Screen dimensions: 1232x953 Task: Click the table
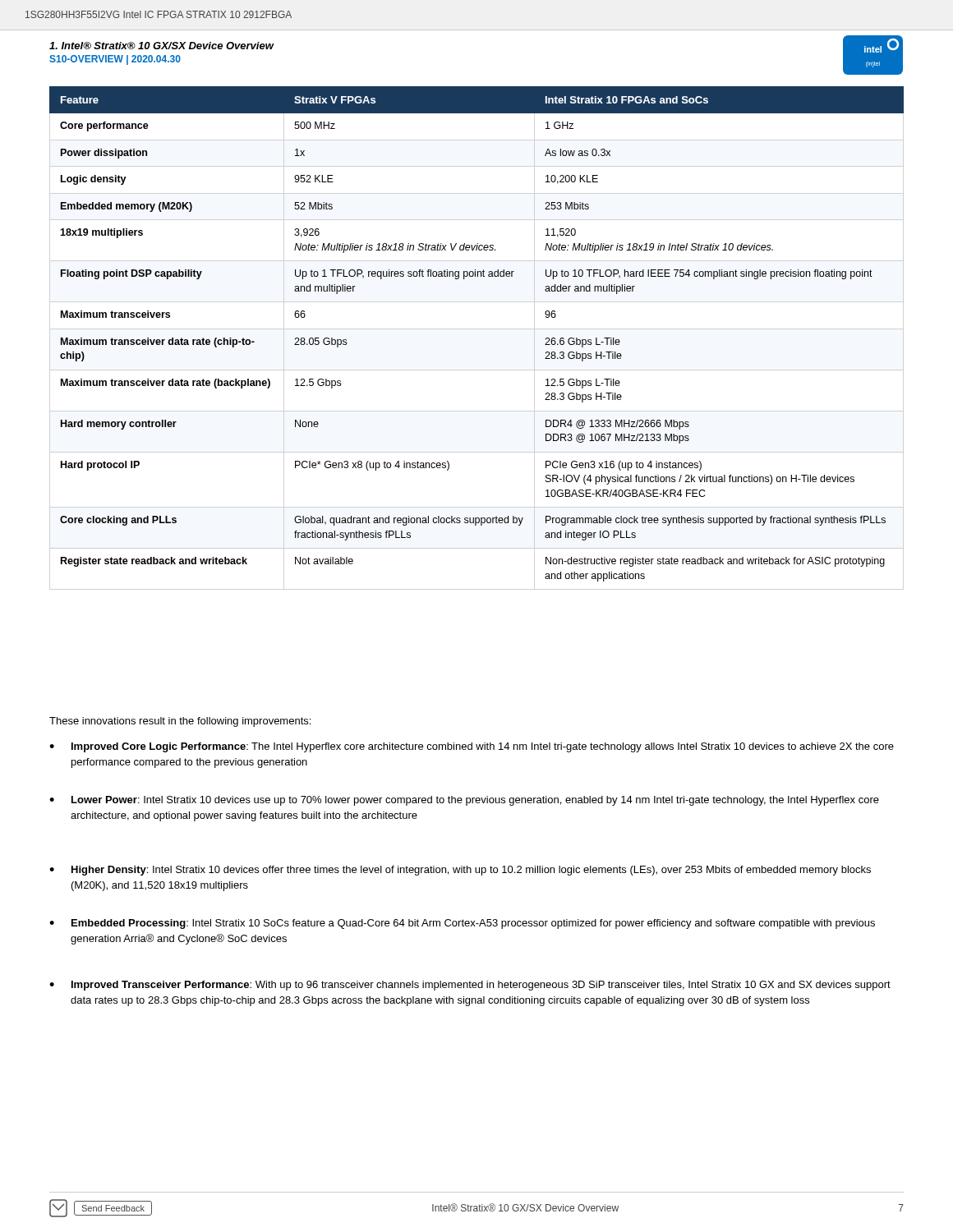tap(476, 338)
